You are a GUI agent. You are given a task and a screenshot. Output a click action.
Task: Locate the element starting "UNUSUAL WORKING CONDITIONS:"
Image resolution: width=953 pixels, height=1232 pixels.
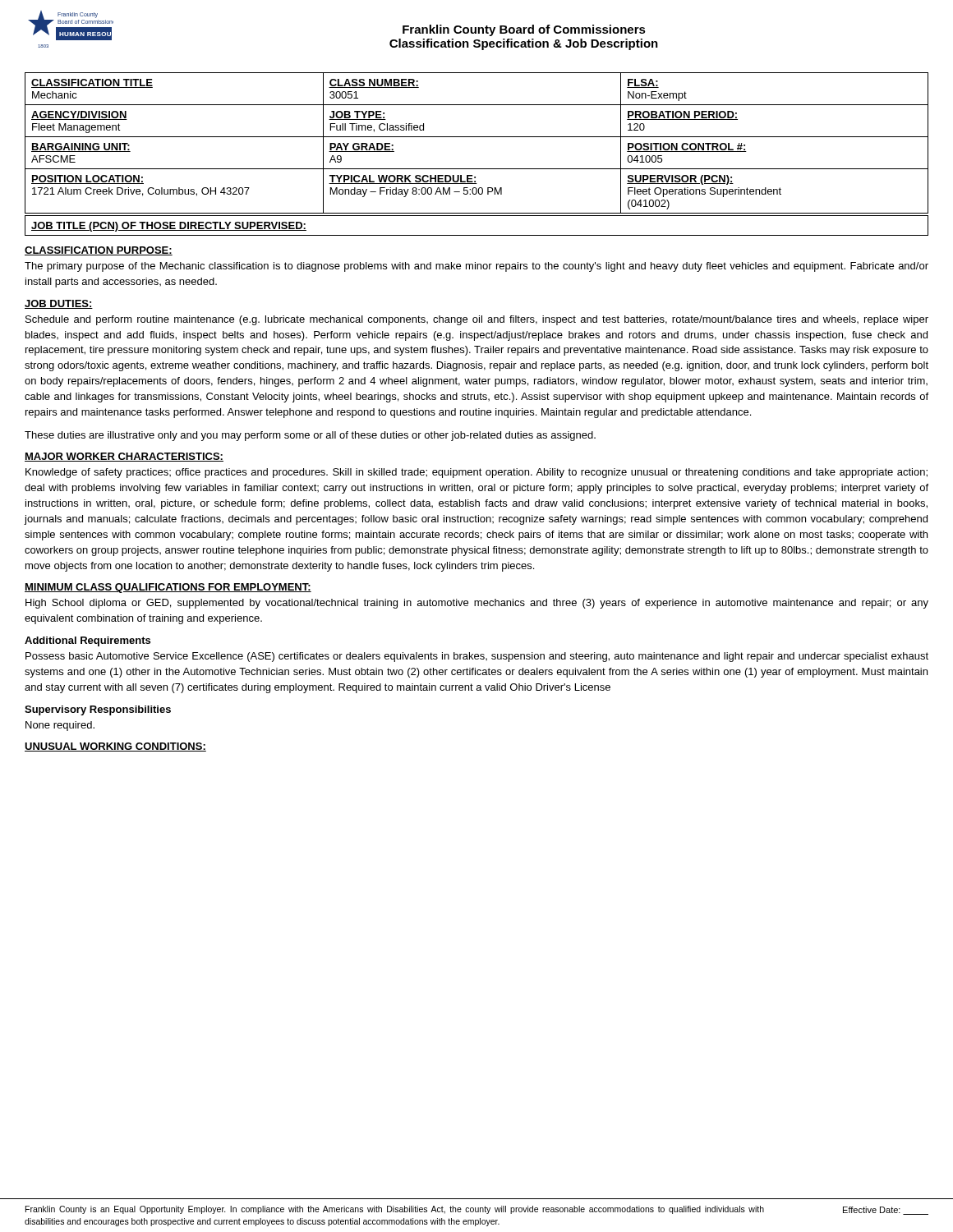115,746
